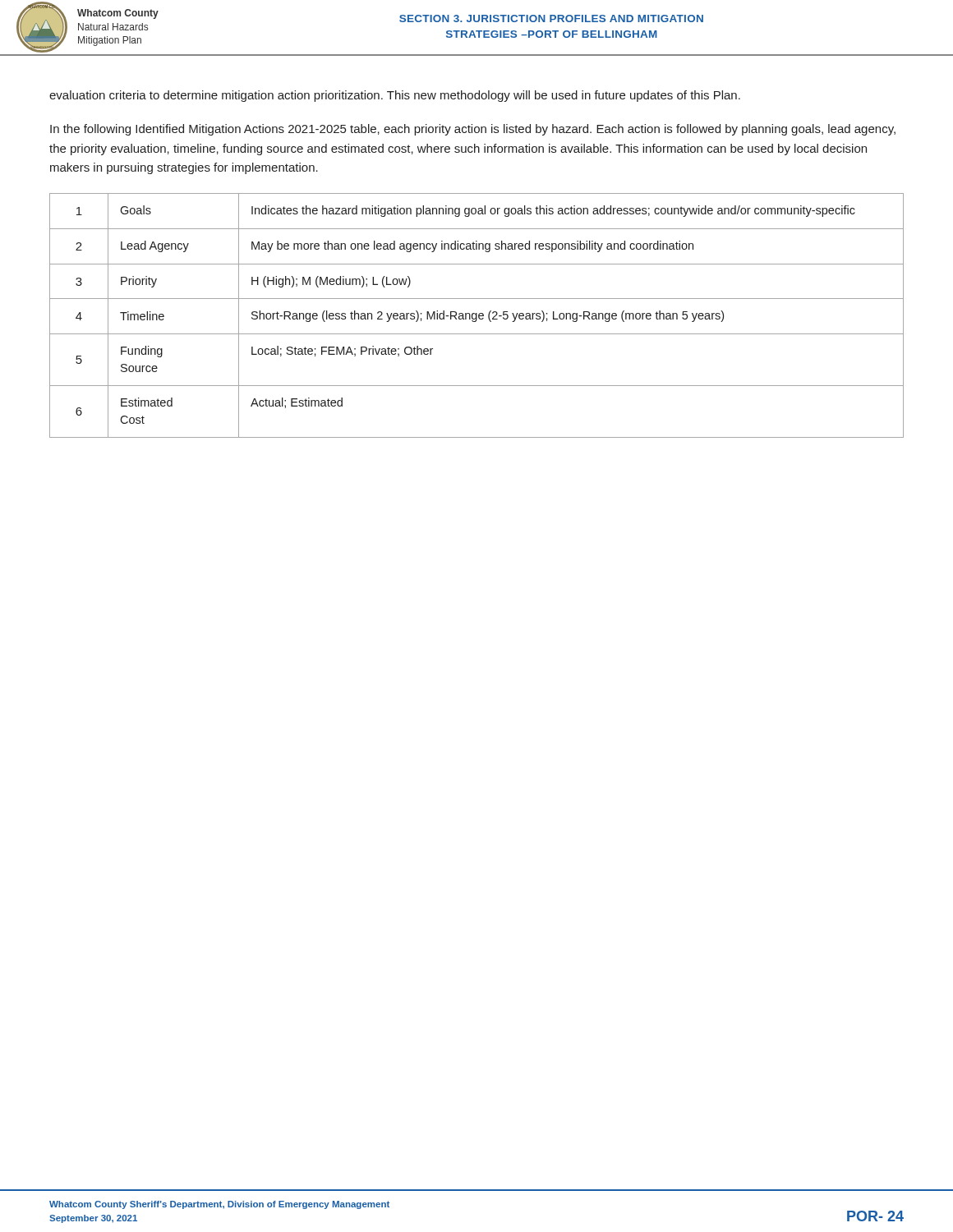Find the block on this page that starts "evaluation criteria to determine mitigation action prioritization."
Viewport: 953px width, 1232px height.
pyautogui.click(x=395, y=95)
